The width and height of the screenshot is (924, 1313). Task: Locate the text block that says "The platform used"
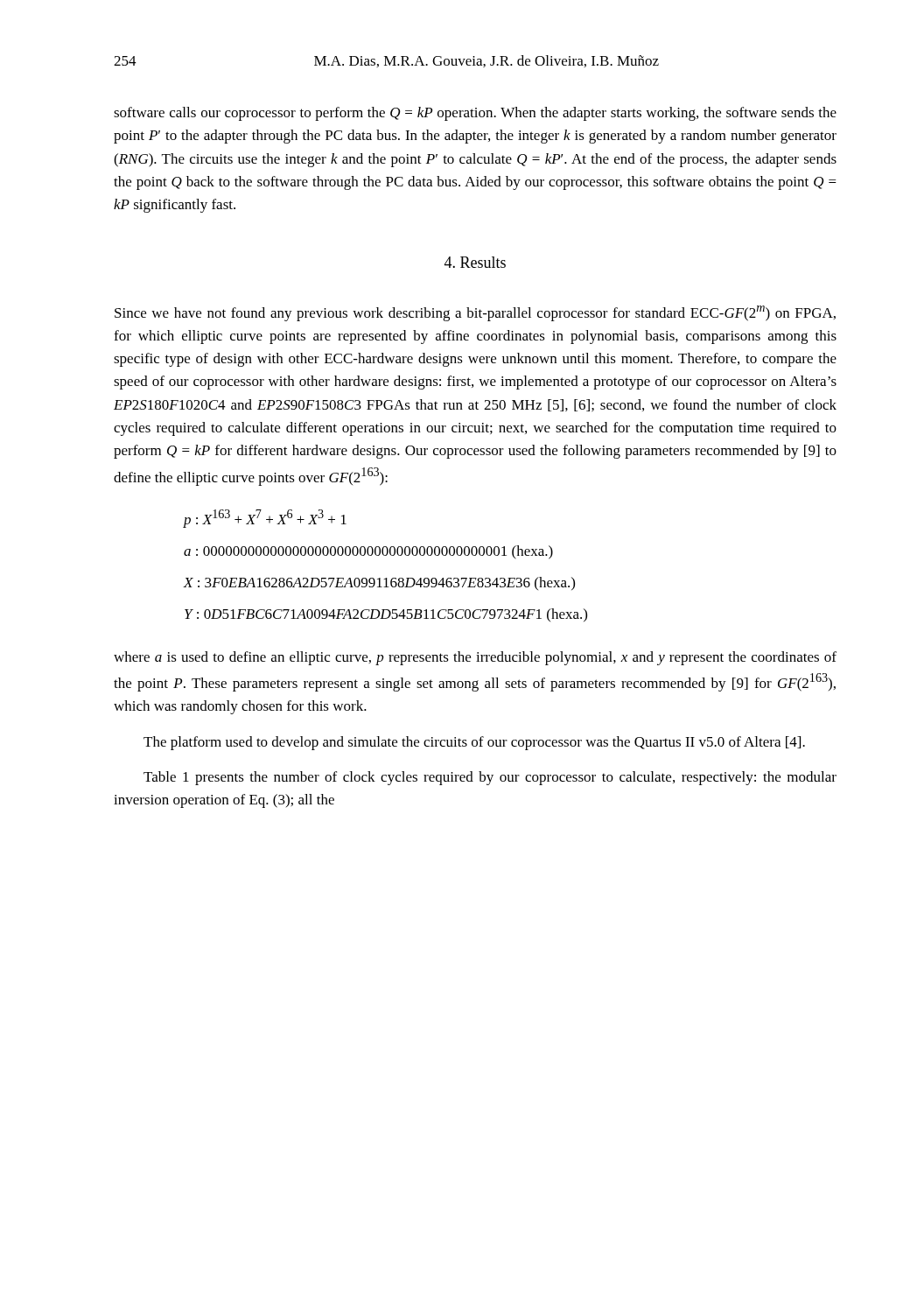(x=475, y=742)
